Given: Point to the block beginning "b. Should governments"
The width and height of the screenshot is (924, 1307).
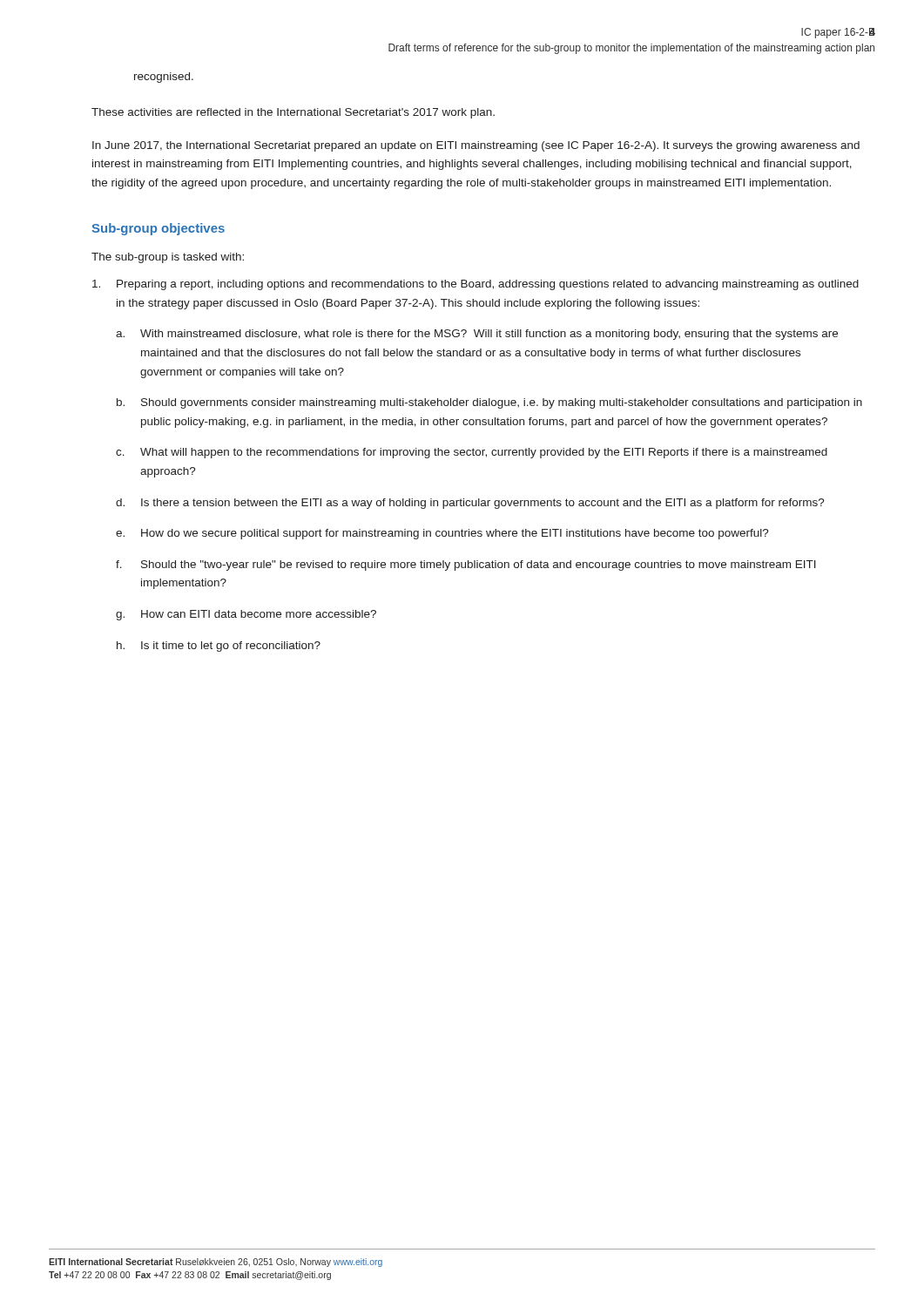Looking at the screenshot, I should (489, 412).
